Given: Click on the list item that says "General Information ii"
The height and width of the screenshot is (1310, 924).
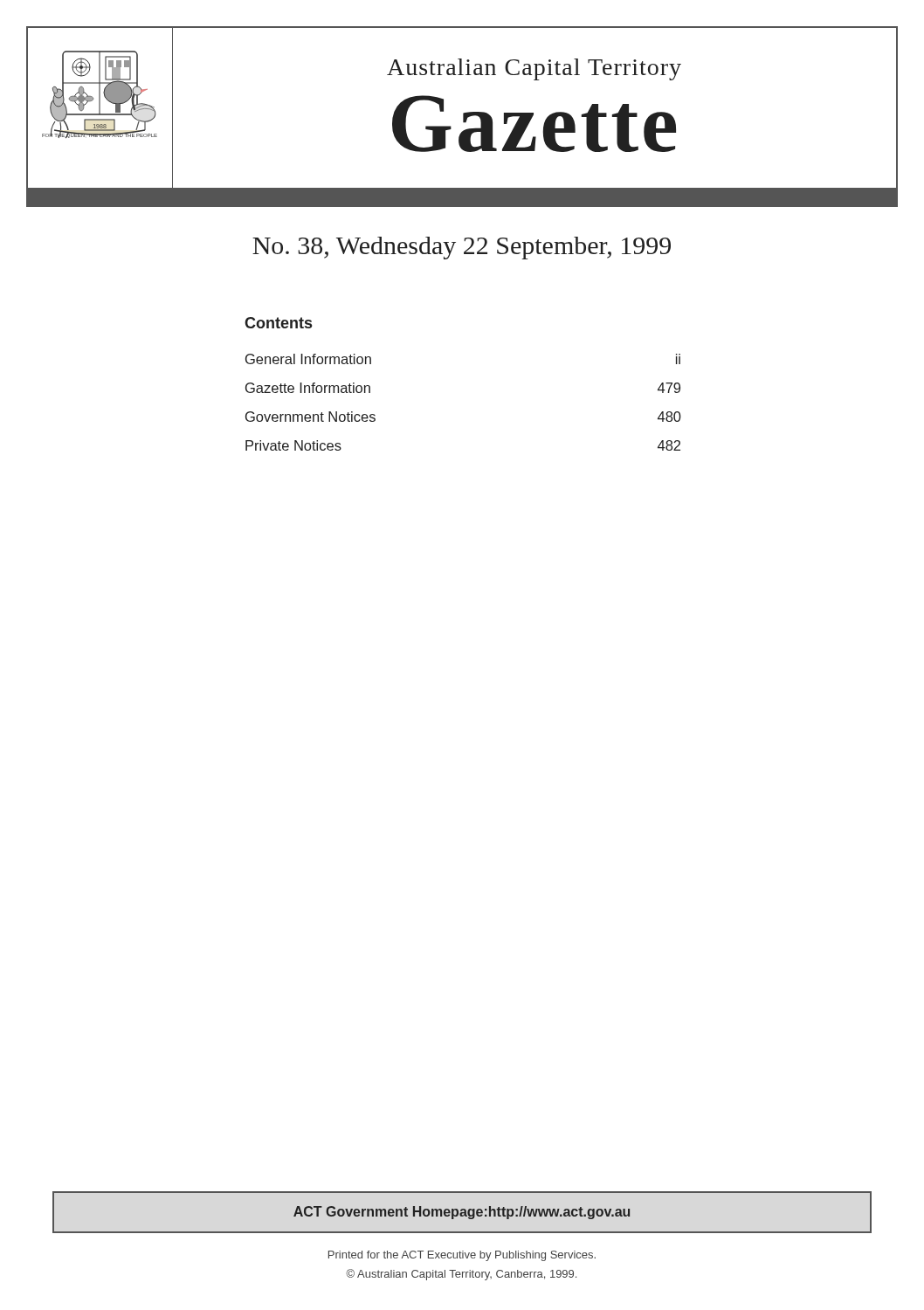Looking at the screenshot, I should [x=307, y=358].
